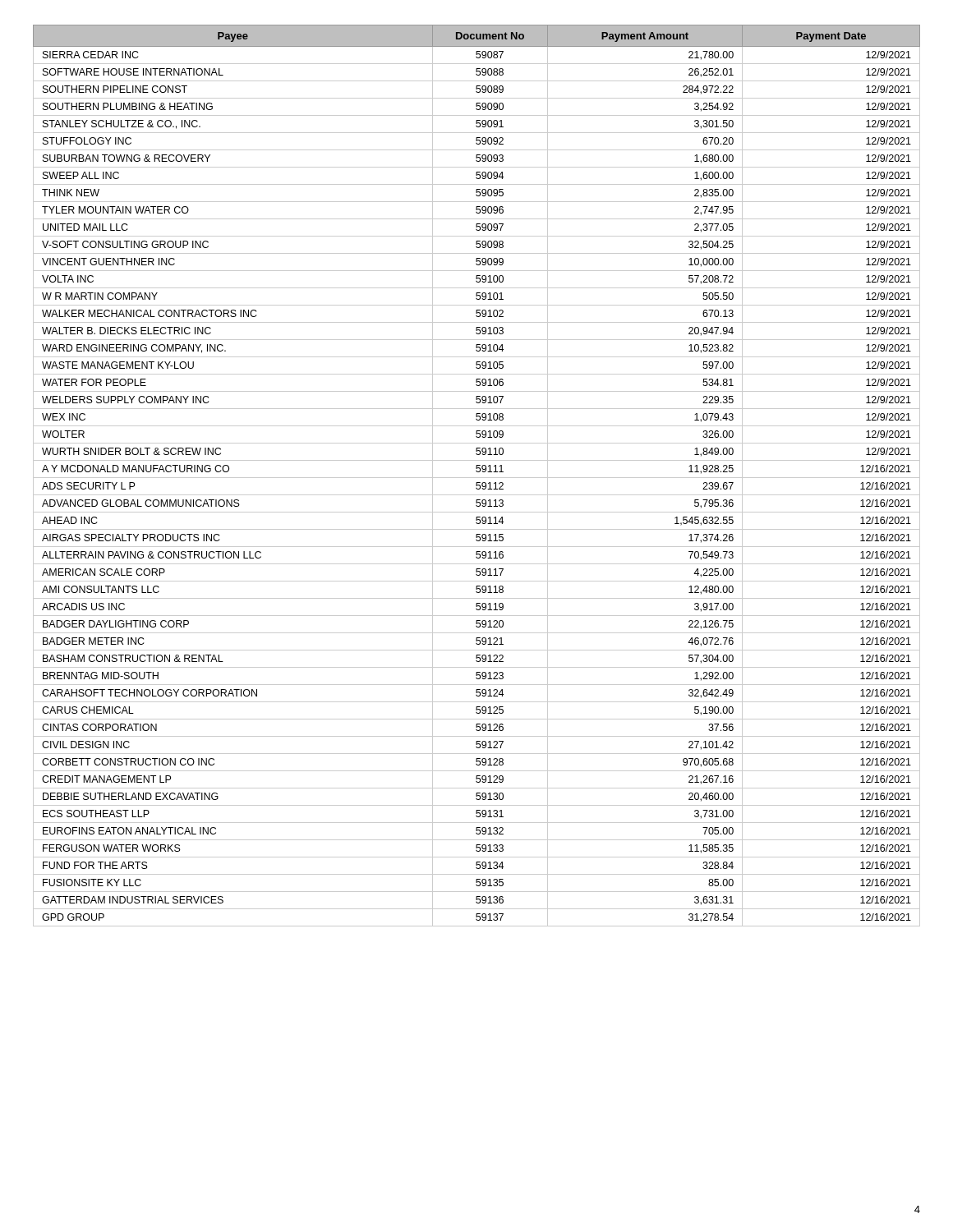Viewport: 953px width, 1232px height.
Task: Click on the table containing "THINK NEW"
Action: (476, 476)
